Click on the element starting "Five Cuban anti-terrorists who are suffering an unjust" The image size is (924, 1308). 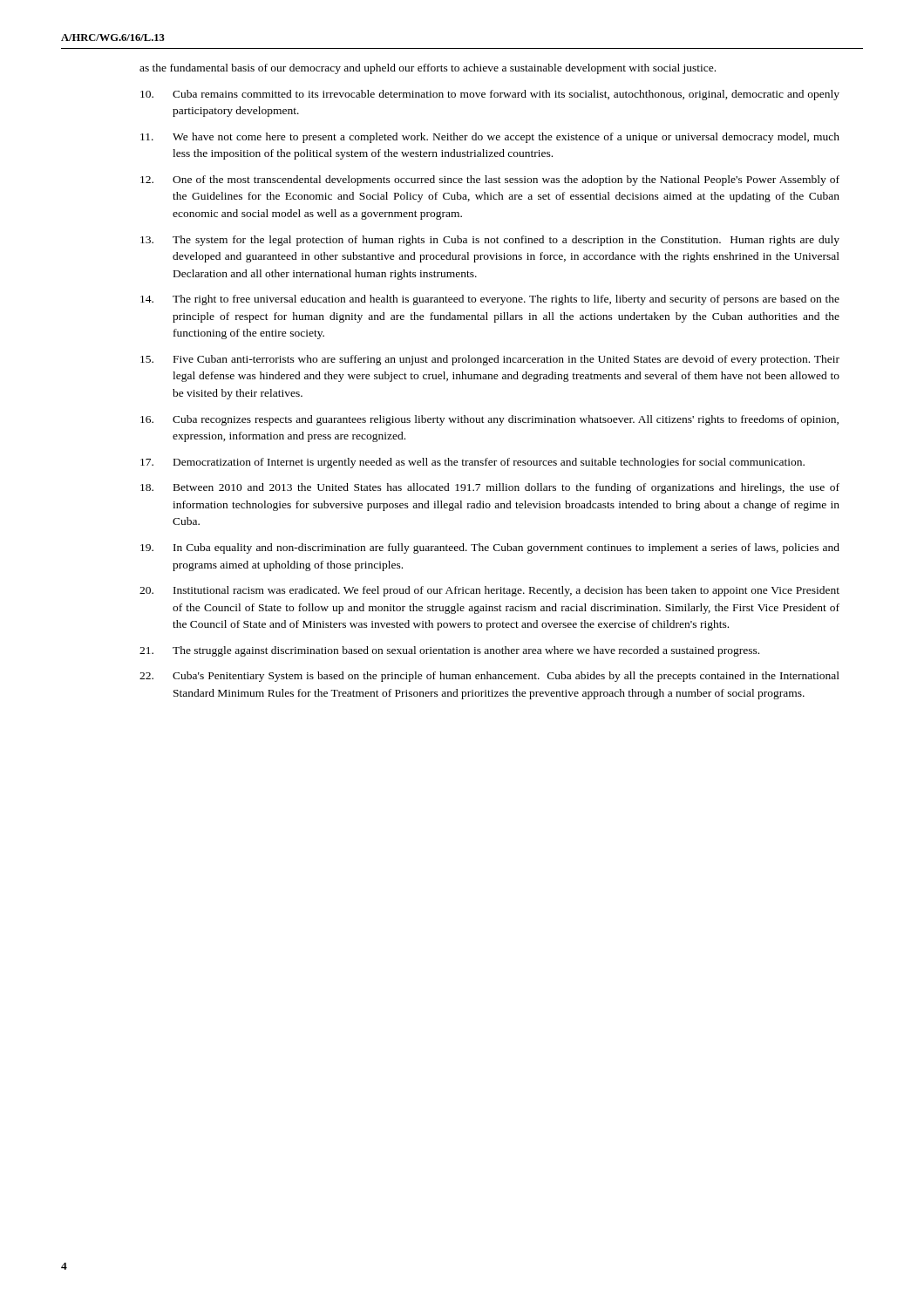coord(489,376)
